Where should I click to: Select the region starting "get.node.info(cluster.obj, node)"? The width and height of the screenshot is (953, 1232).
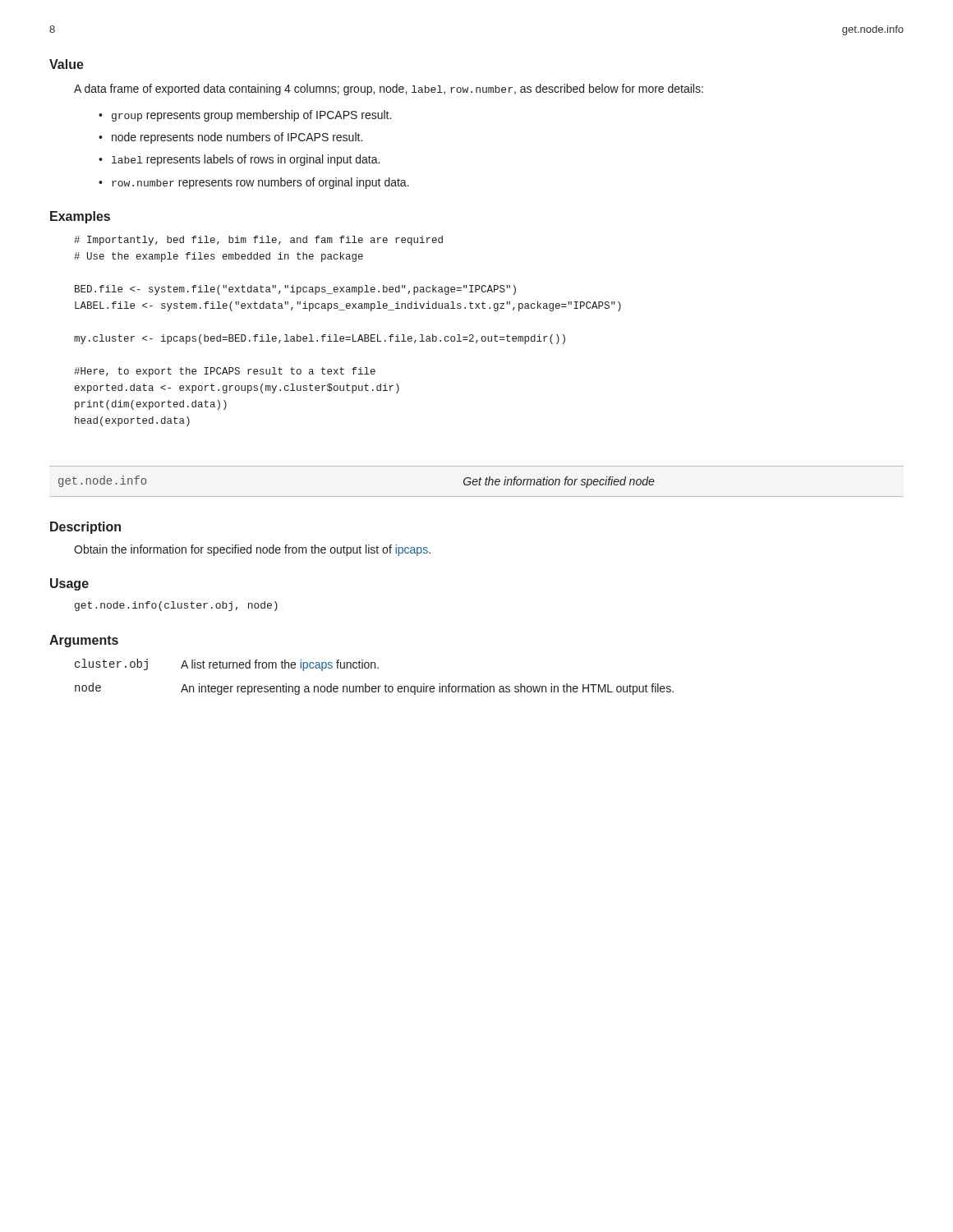[176, 606]
